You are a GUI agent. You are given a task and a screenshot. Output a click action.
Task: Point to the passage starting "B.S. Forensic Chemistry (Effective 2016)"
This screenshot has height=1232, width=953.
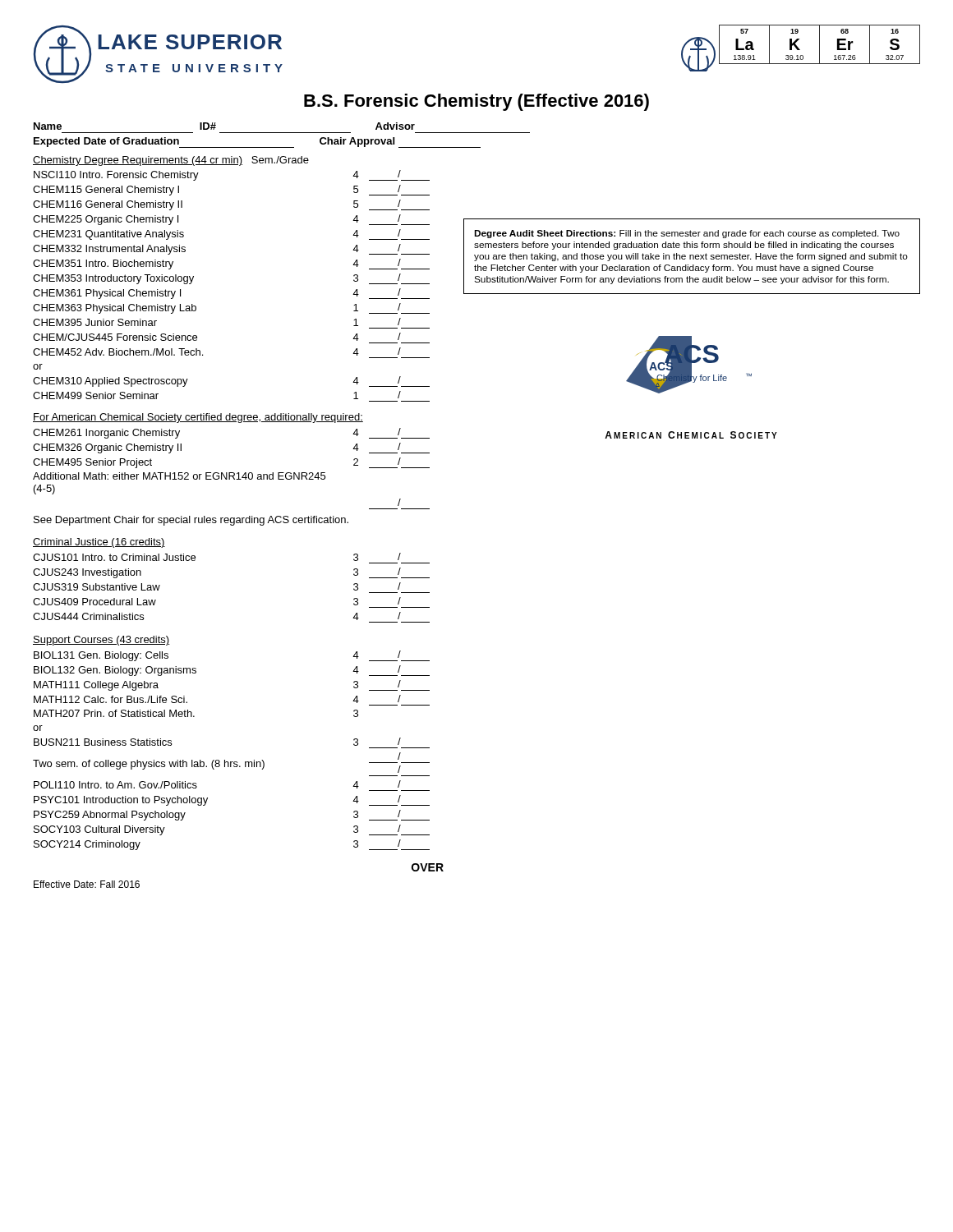(476, 101)
